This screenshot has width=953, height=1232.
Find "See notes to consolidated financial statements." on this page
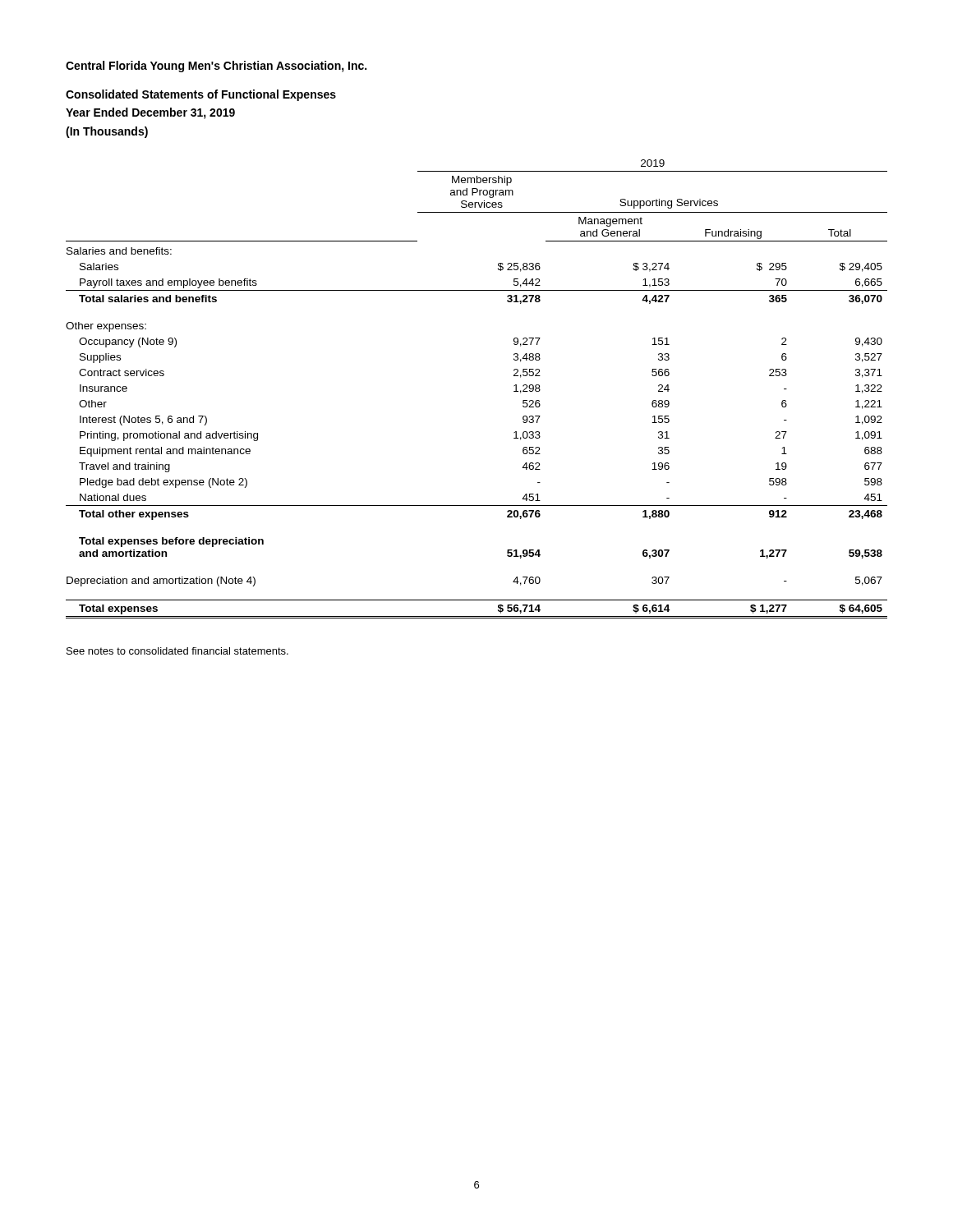coord(177,651)
